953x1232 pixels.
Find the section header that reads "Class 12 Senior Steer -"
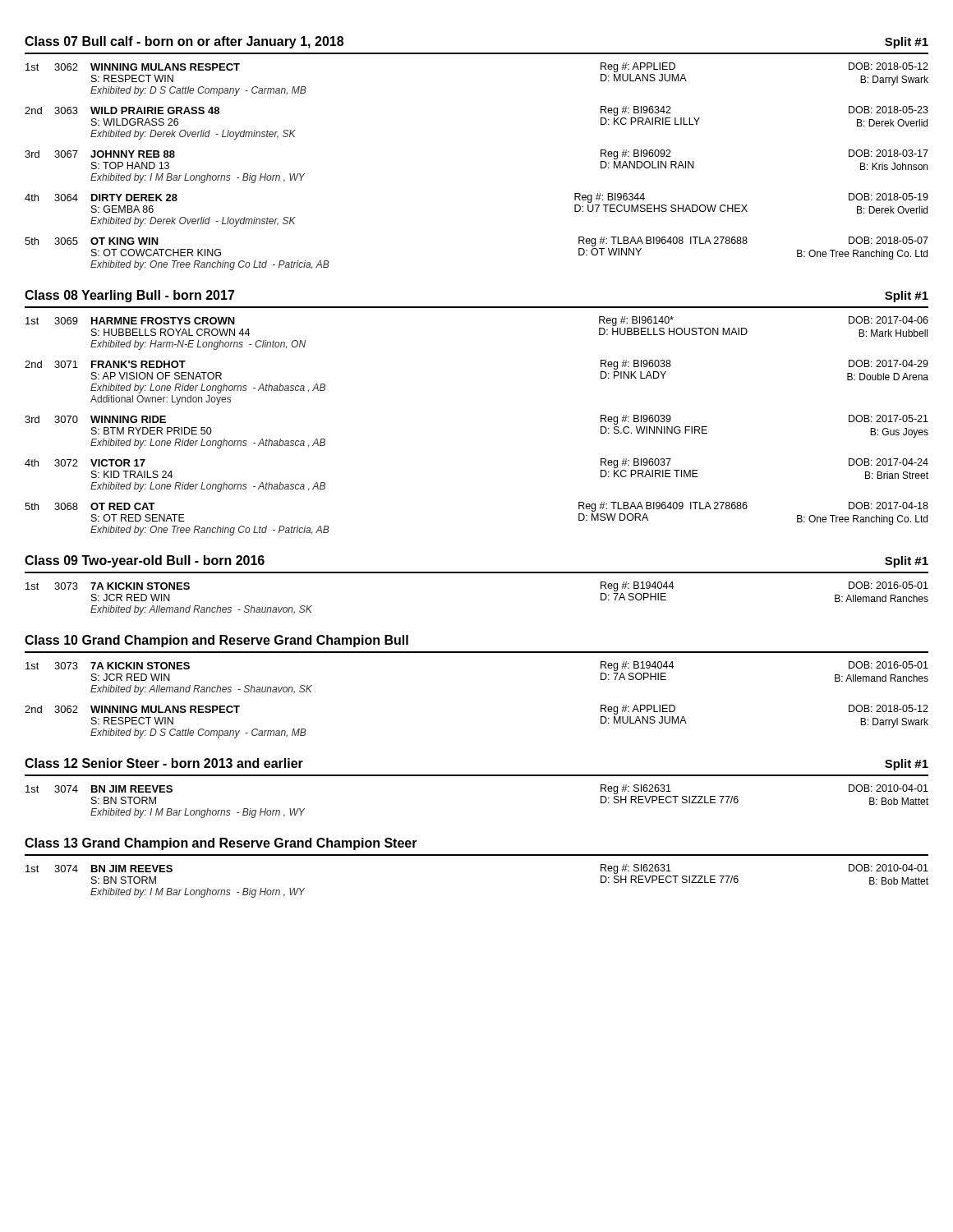(476, 766)
